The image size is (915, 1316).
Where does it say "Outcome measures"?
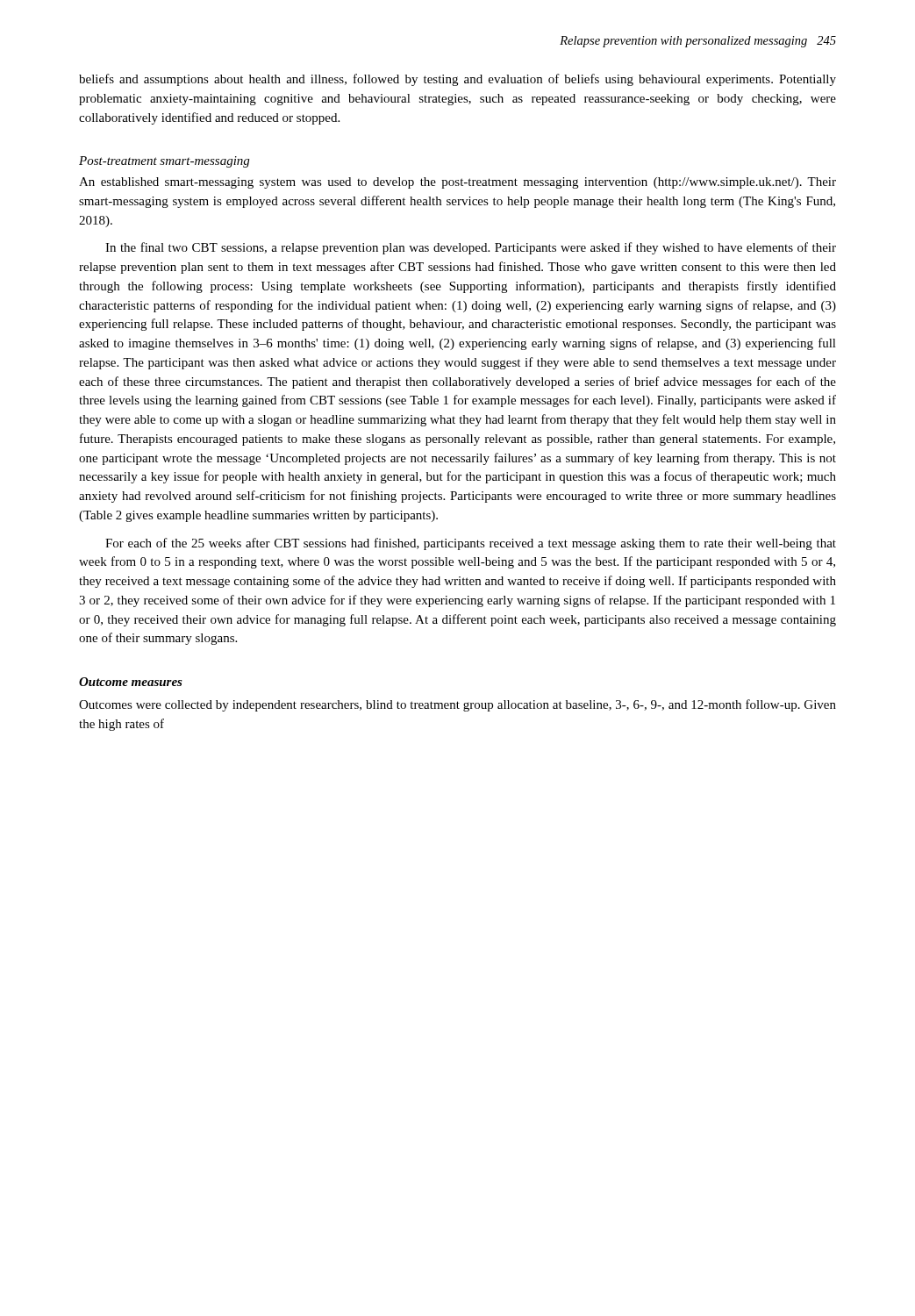coord(131,682)
